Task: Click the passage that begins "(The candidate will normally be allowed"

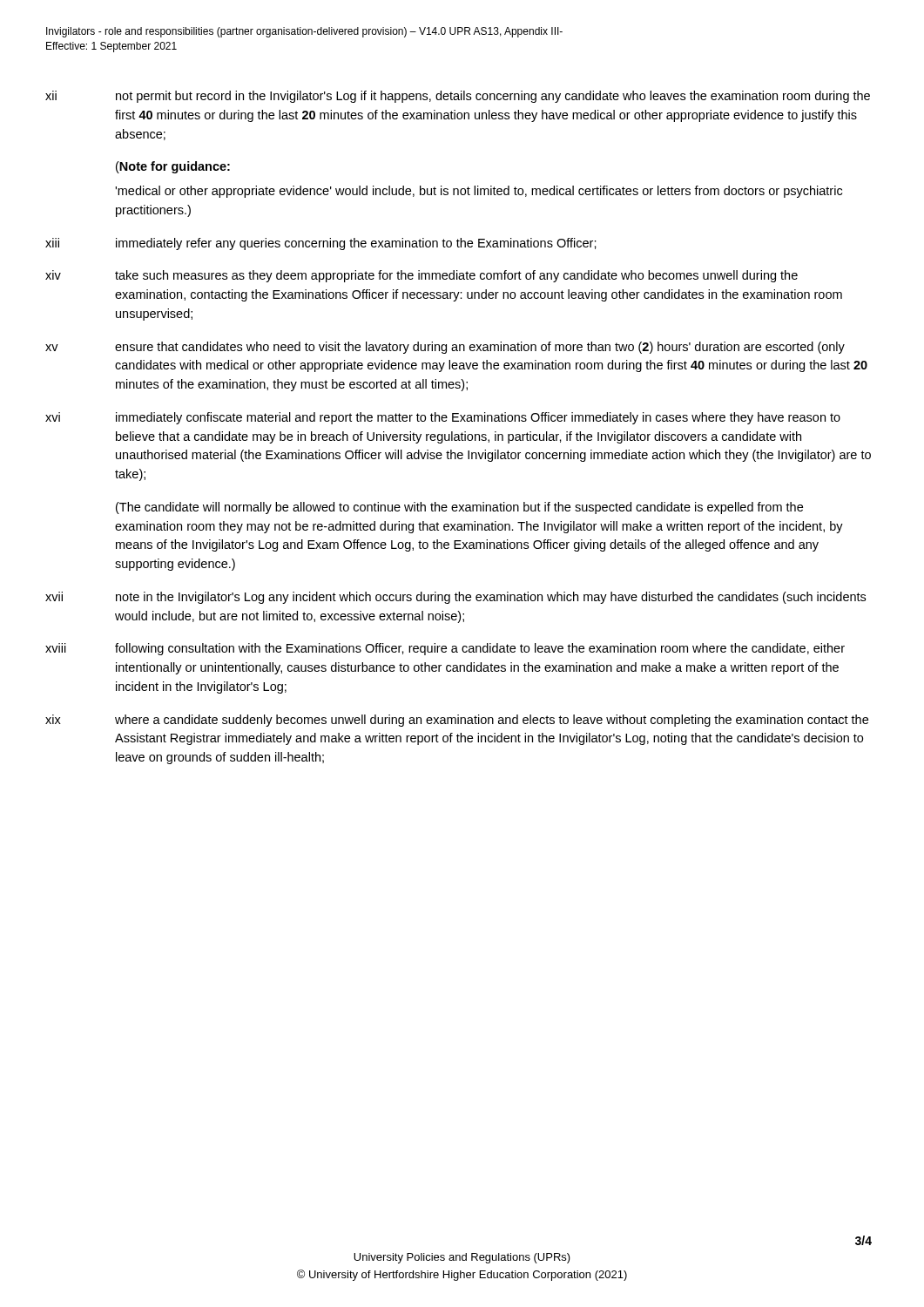Action: pyautogui.click(x=479, y=535)
